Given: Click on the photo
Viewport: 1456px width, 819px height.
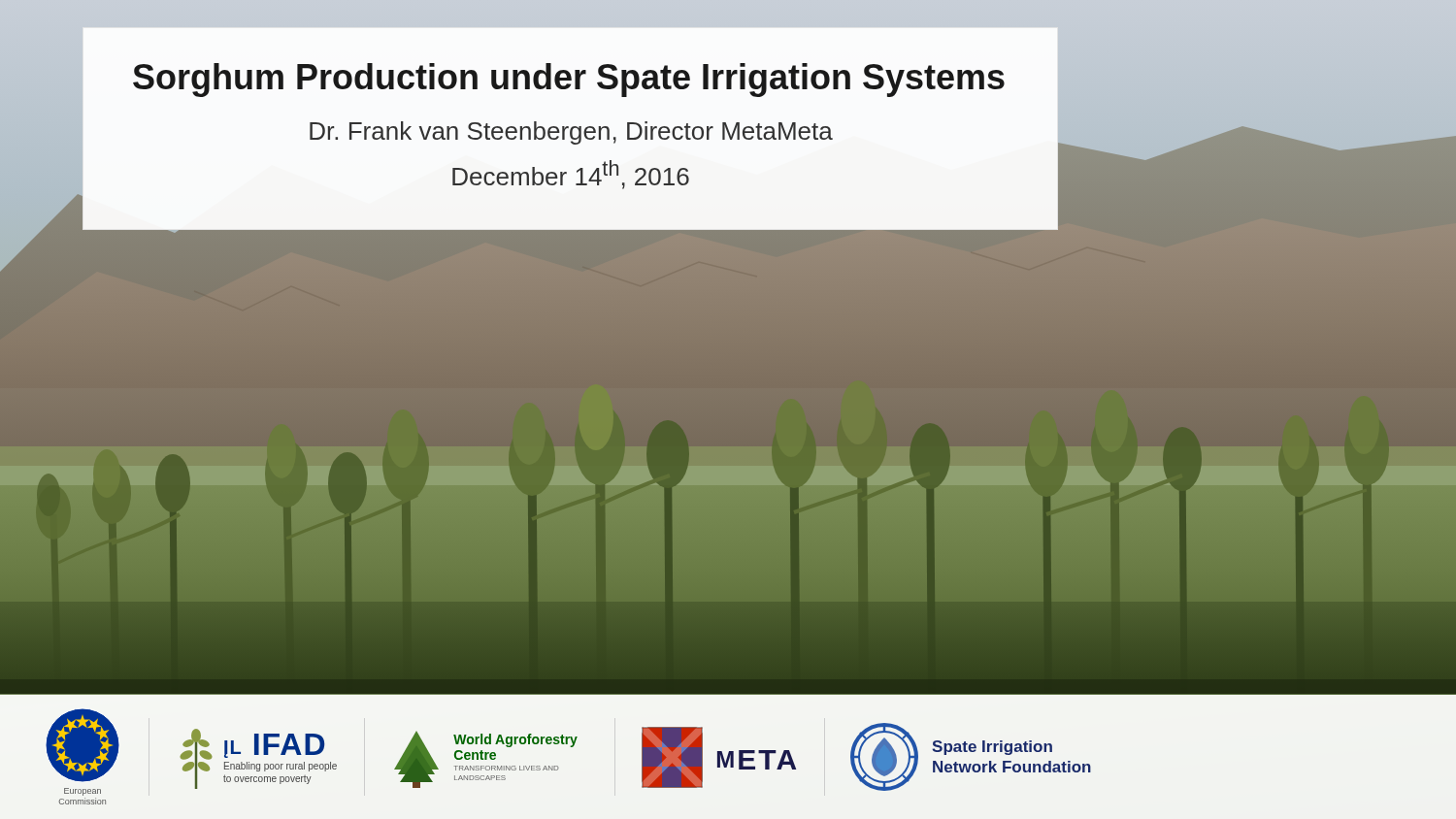Looking at the screenshot, I should click(728, 410).
